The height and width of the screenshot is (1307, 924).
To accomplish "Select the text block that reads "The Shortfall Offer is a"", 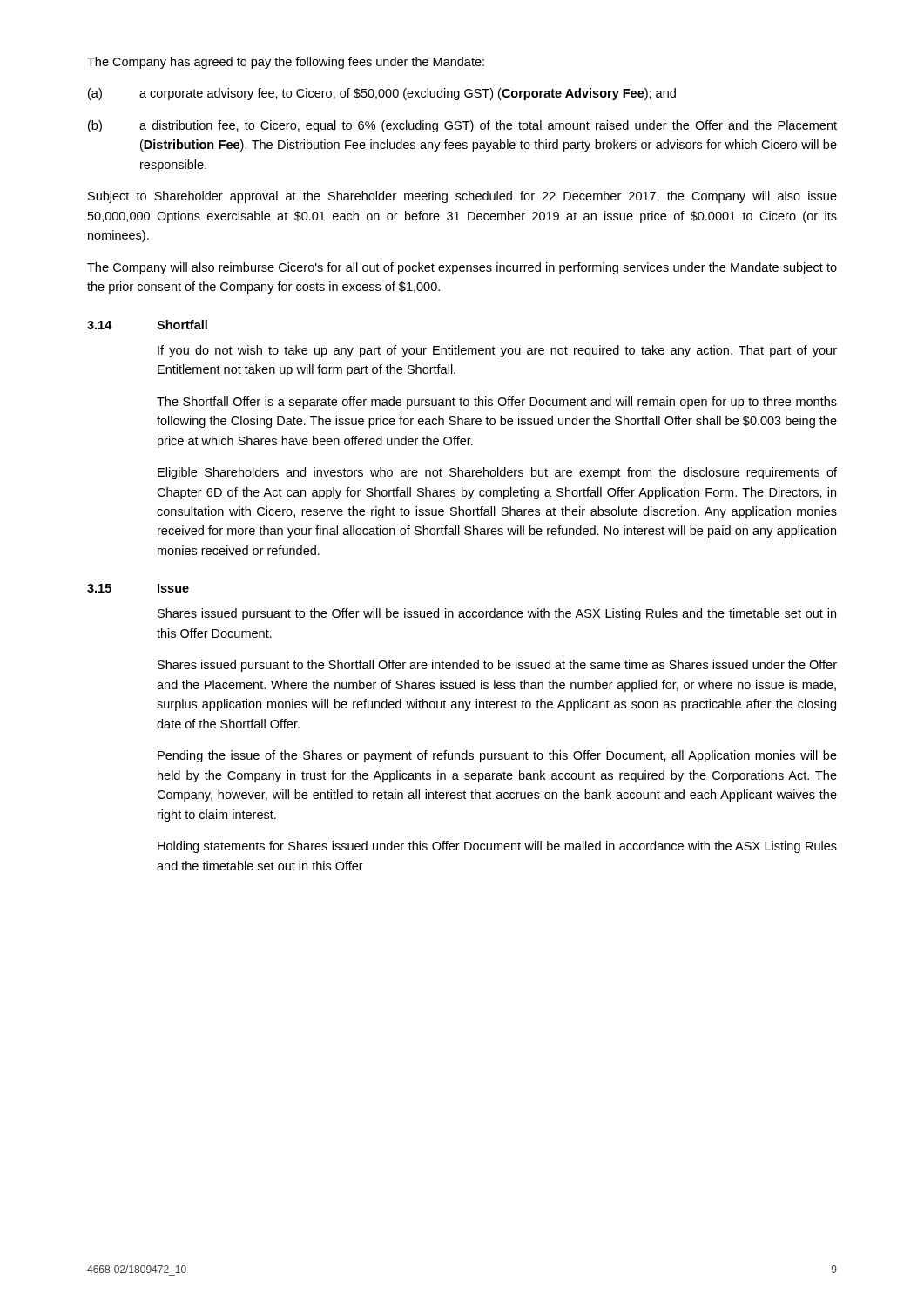I will coord(497,421).
